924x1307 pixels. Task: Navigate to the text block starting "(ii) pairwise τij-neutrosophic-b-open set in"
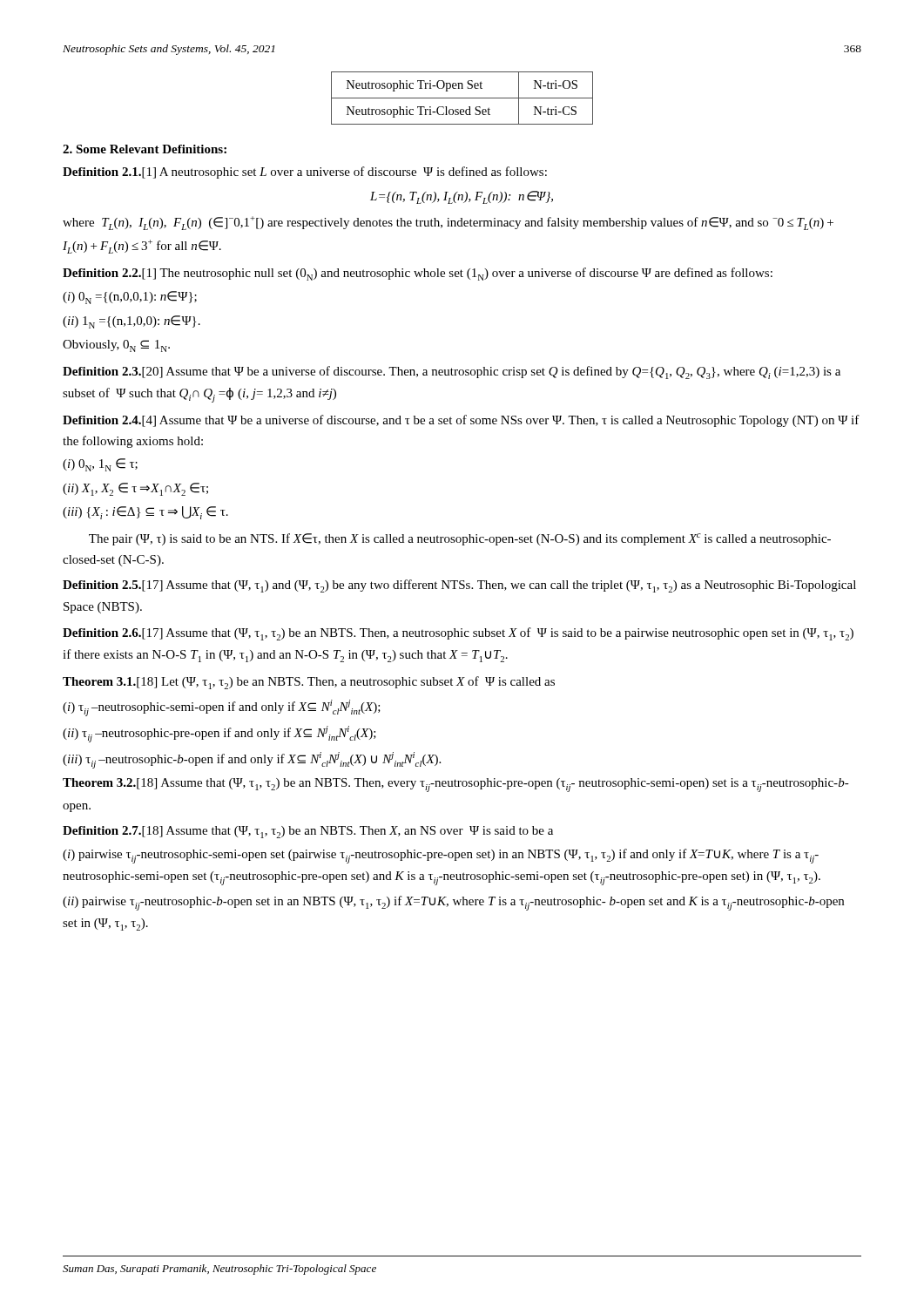coord(454,913)
